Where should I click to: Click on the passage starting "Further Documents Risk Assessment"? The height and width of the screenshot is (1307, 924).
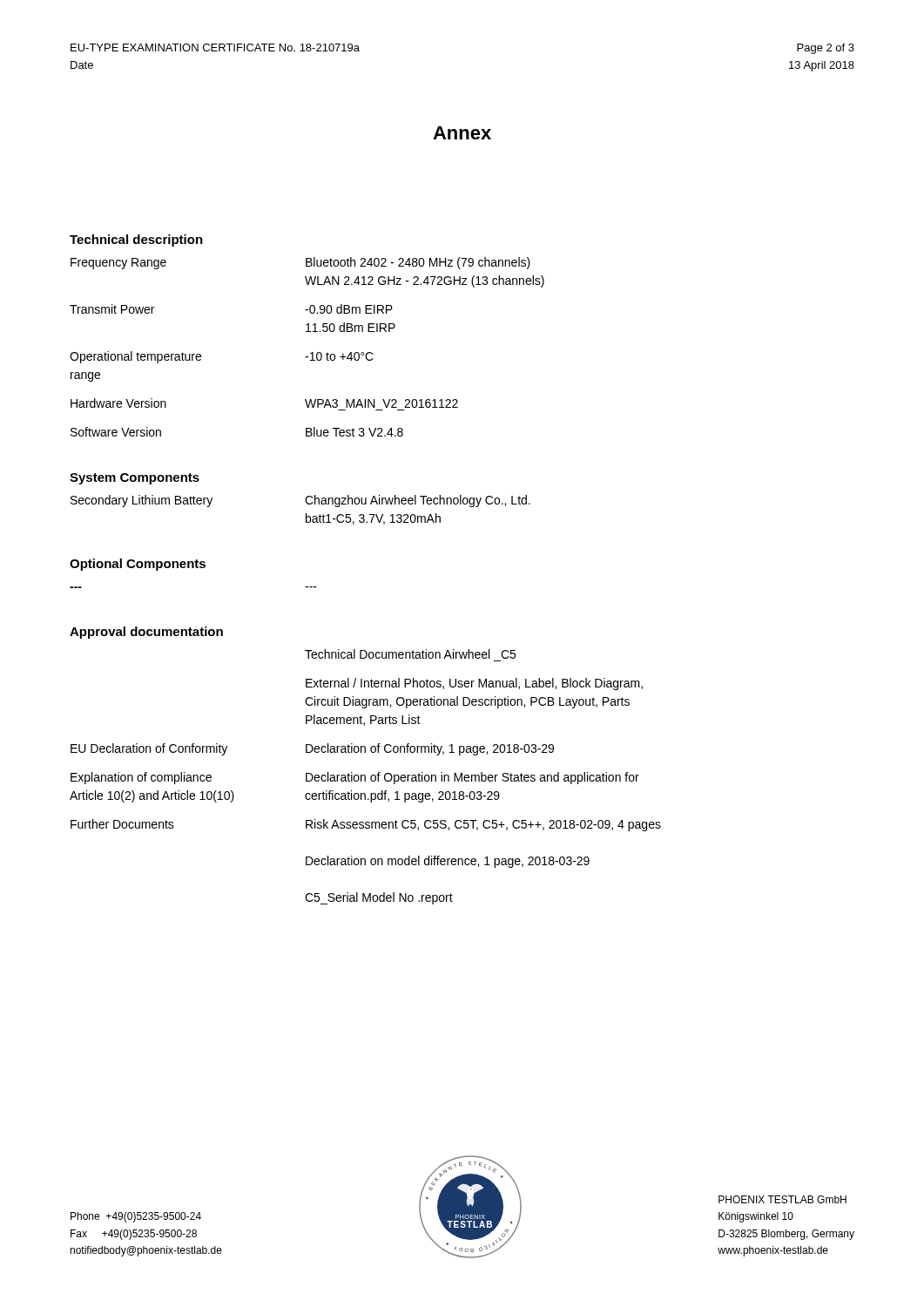tap(462, 861)
